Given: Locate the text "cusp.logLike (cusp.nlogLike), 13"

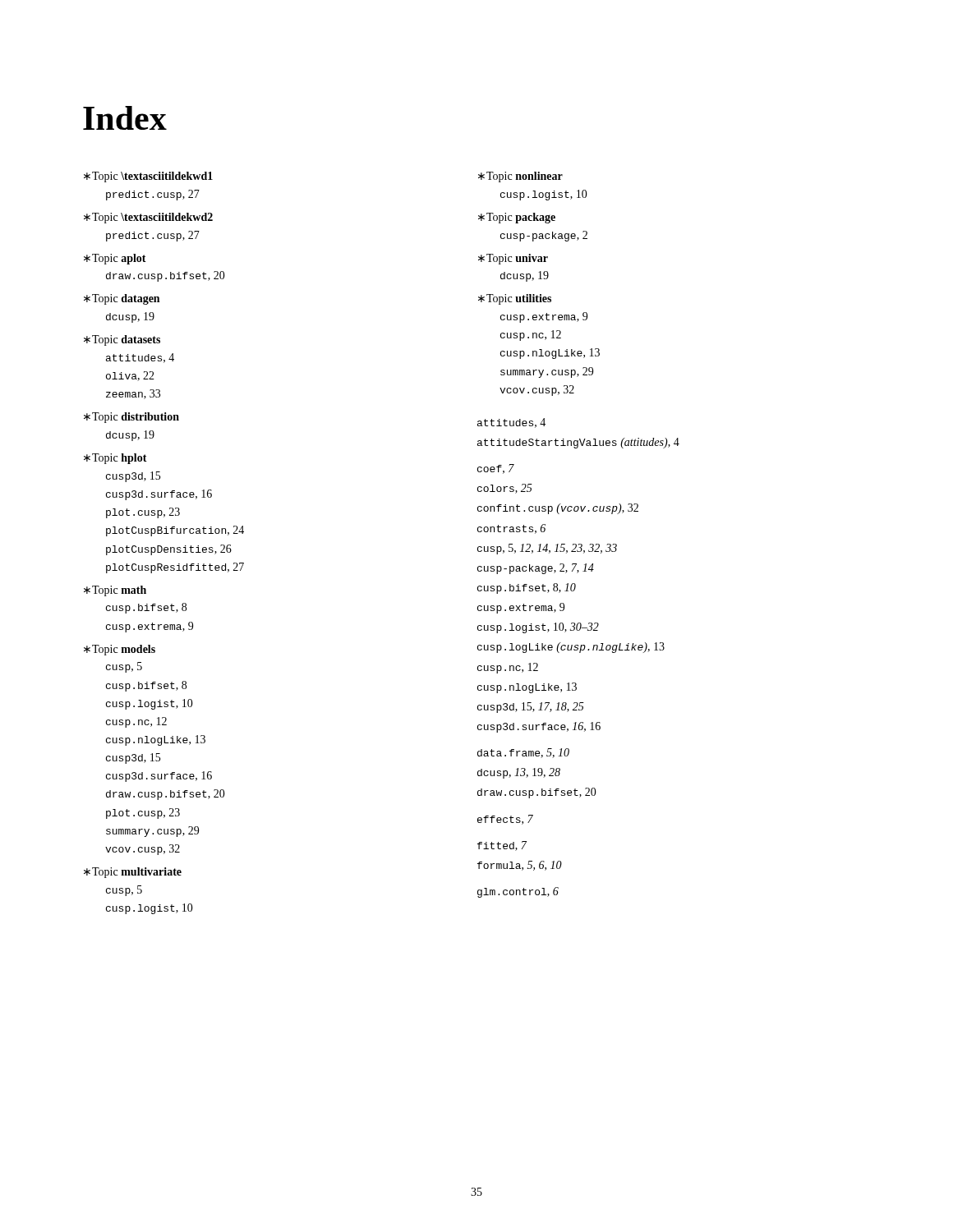Looking at the screenshot, I should [x=571, y=648].
